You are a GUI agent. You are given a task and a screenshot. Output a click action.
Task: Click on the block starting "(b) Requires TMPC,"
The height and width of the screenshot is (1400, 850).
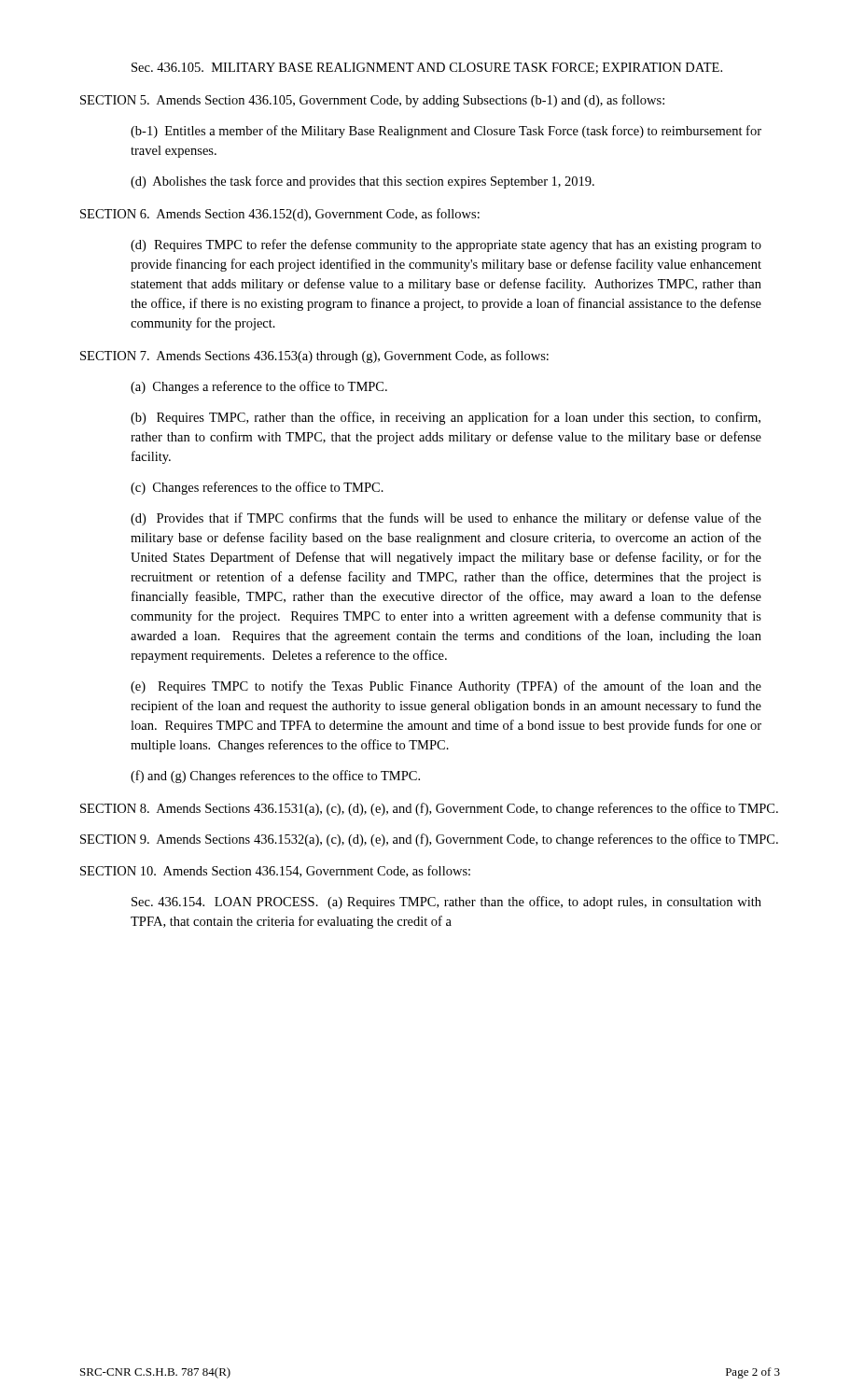click(446, 438)
